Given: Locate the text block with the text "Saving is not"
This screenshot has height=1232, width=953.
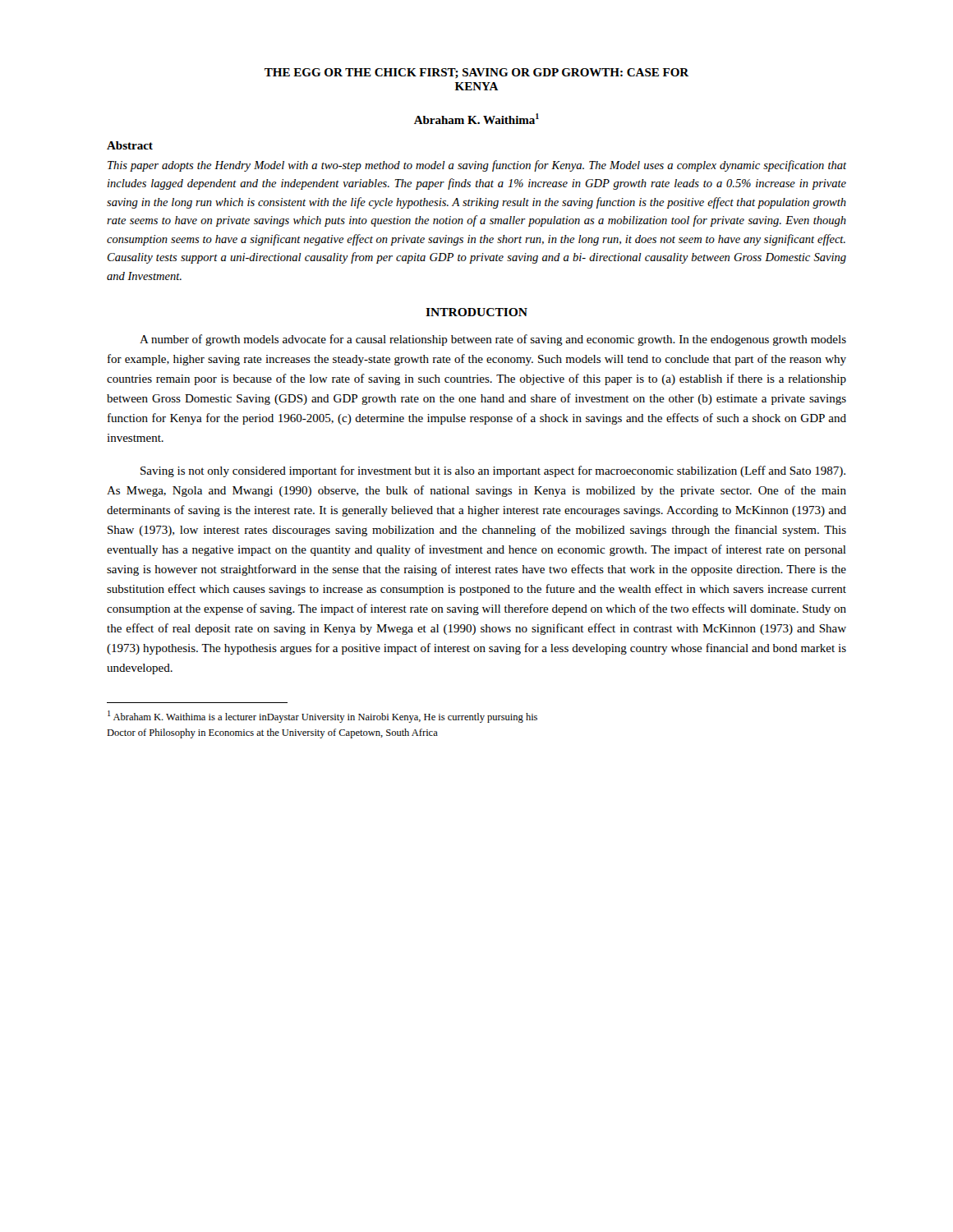Looking at the screenshot, I should (x=476, y=569).
